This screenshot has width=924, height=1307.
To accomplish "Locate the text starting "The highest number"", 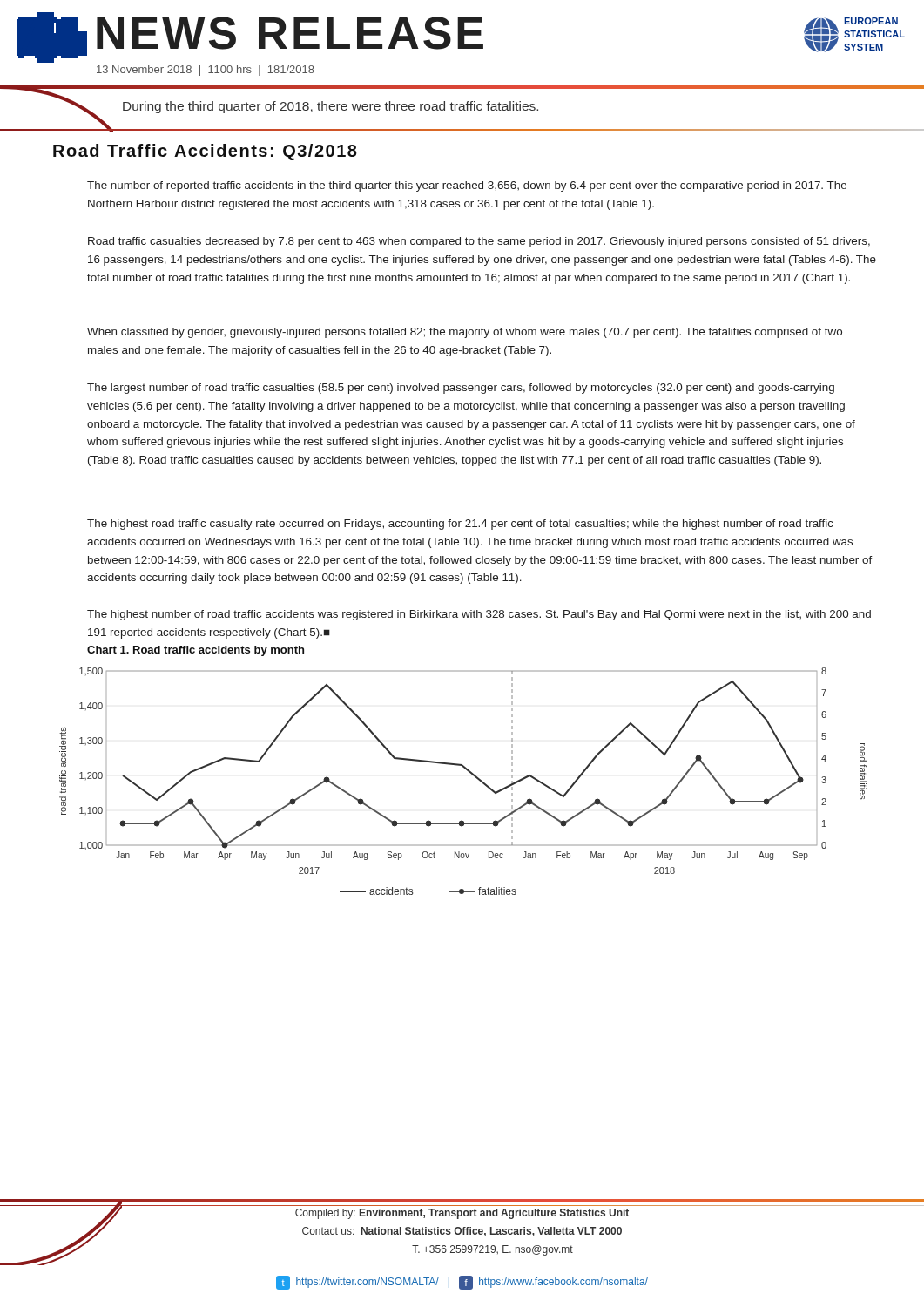I will click(479, 623).
